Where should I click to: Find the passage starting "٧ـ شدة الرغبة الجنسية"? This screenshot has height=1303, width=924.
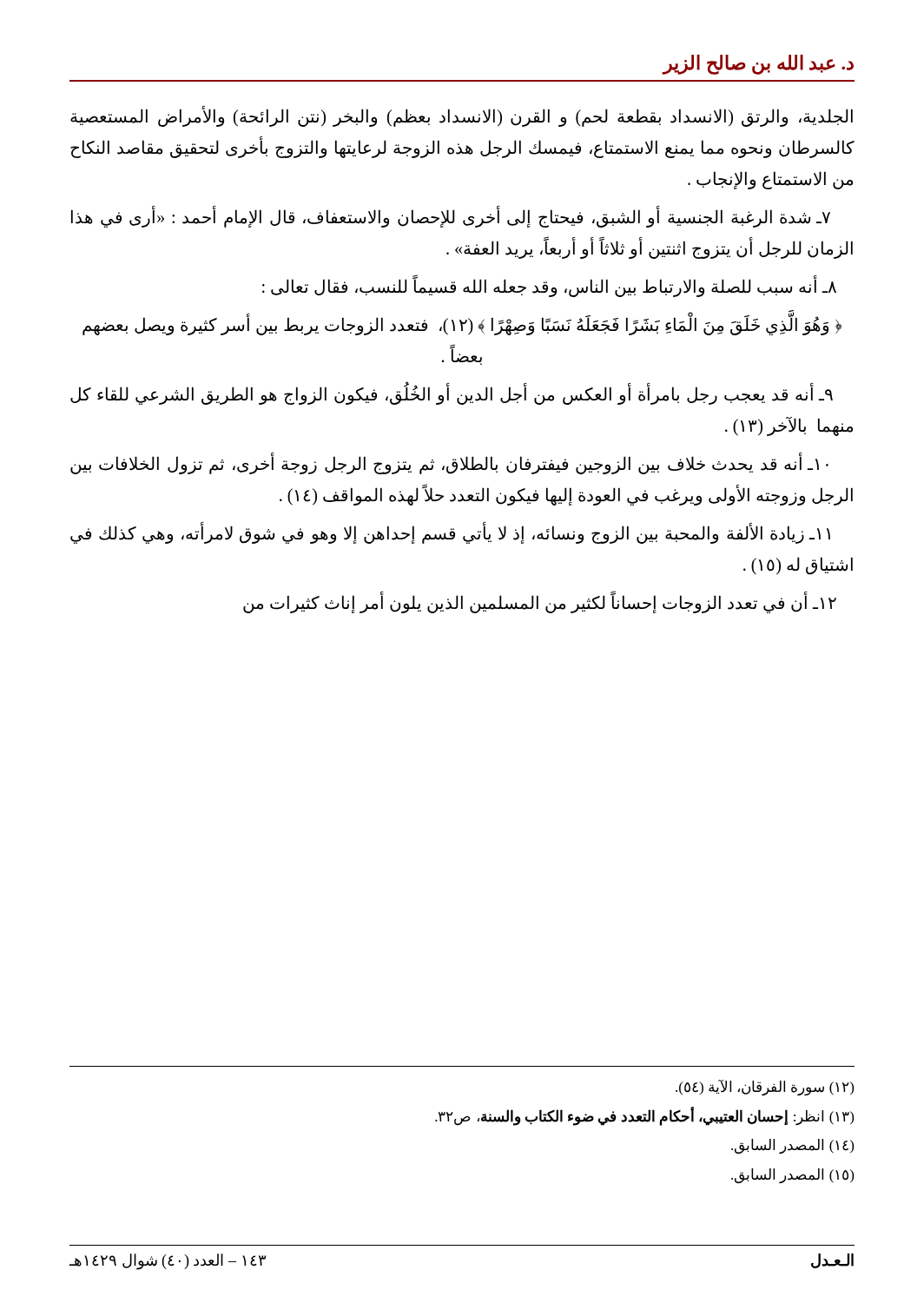click(x=462, y=233)
